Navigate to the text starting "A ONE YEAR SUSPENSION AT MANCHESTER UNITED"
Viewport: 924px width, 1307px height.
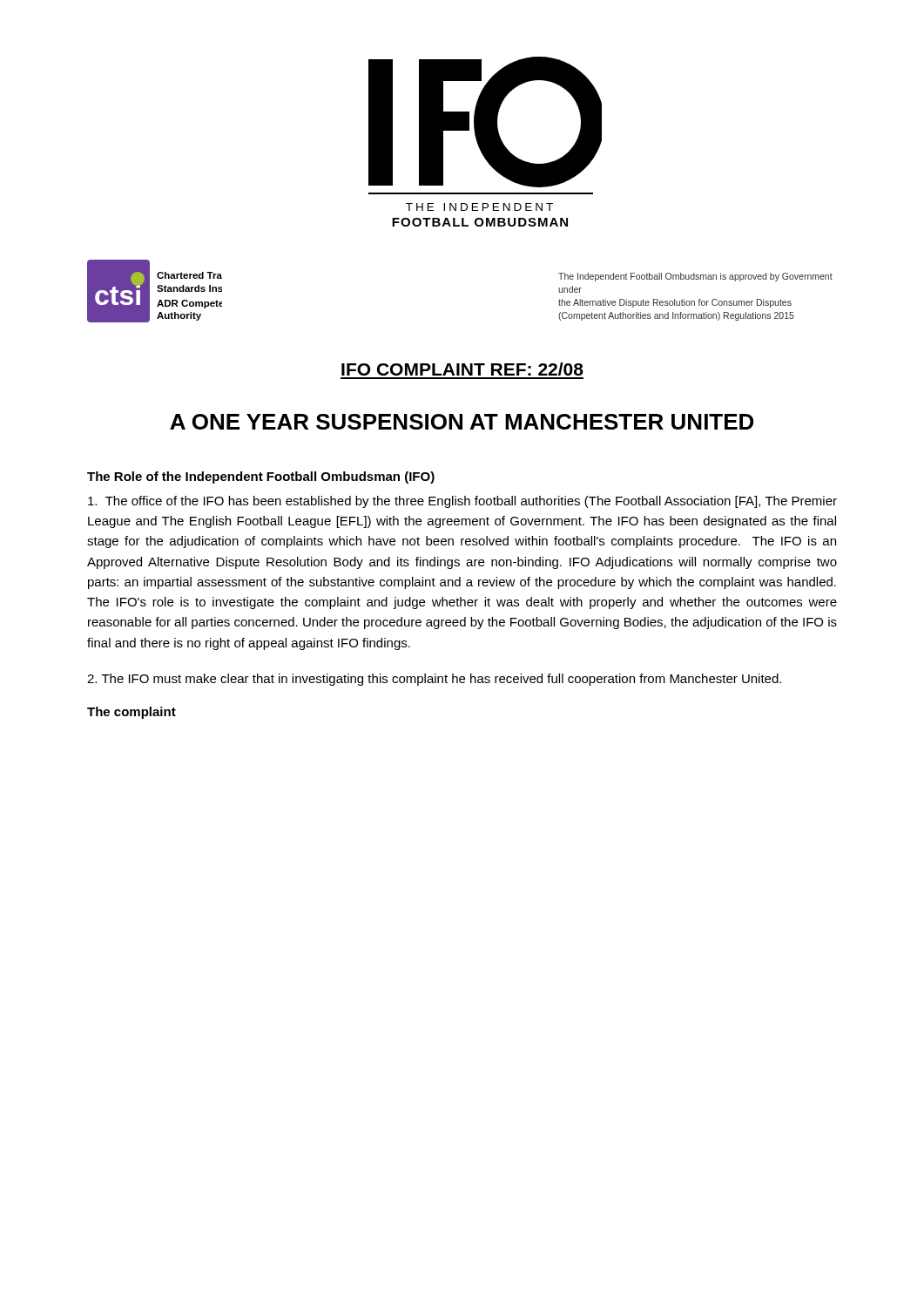coord(462,422)
